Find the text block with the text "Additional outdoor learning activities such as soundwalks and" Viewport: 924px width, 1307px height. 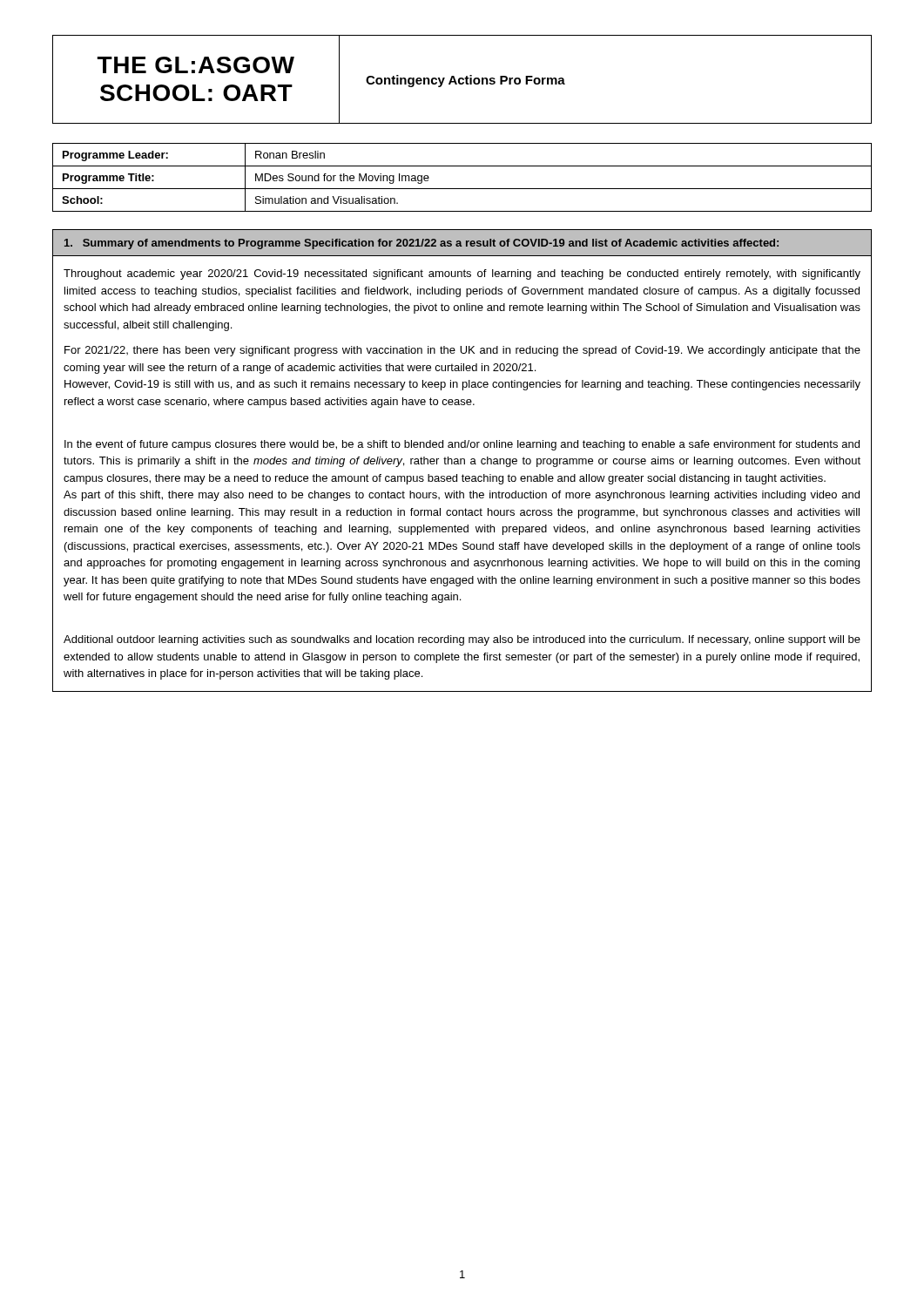pyautogui.click(x=462, y=644)
